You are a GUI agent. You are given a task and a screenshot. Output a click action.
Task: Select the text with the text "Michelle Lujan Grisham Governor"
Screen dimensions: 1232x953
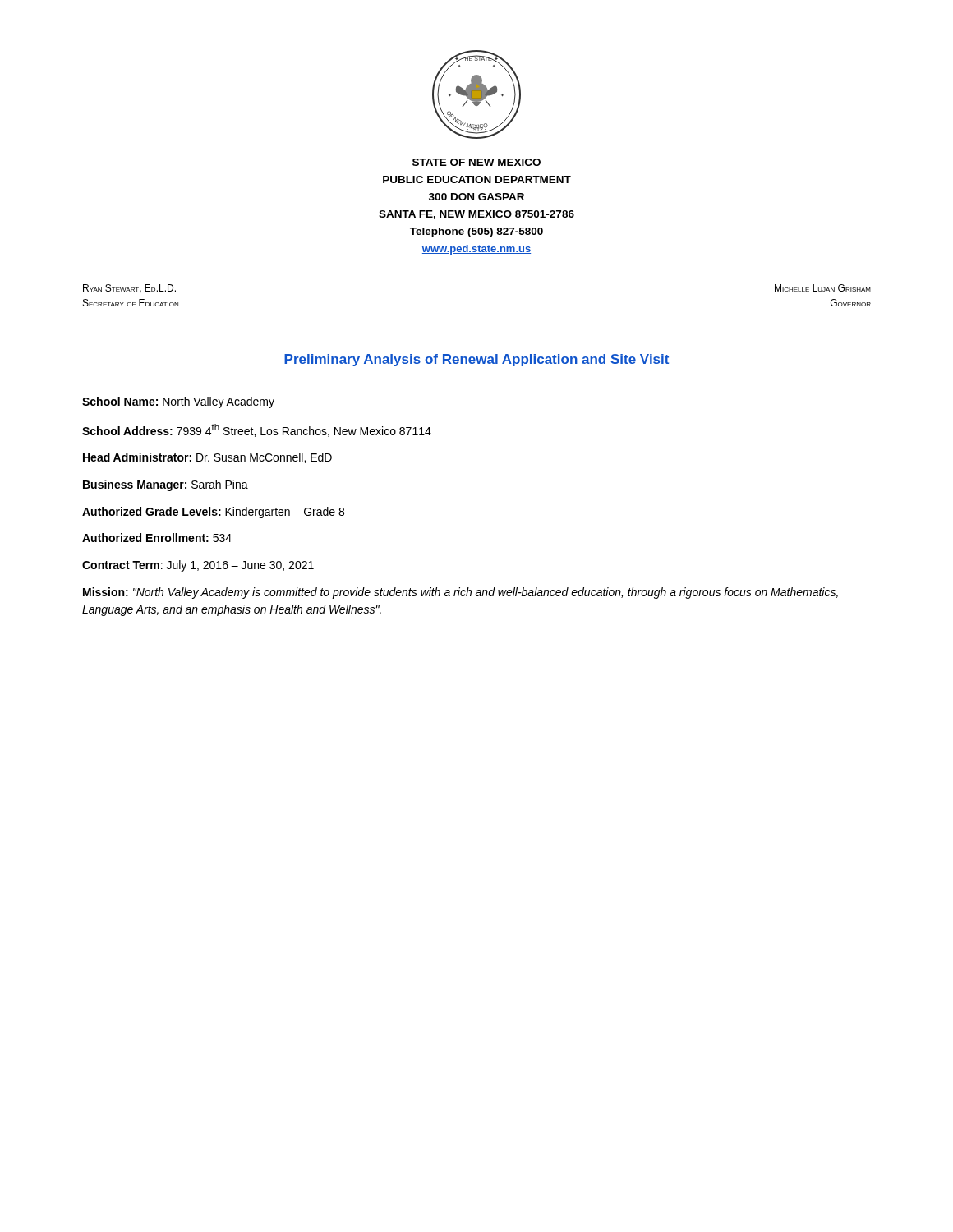(x=822, y=295)
